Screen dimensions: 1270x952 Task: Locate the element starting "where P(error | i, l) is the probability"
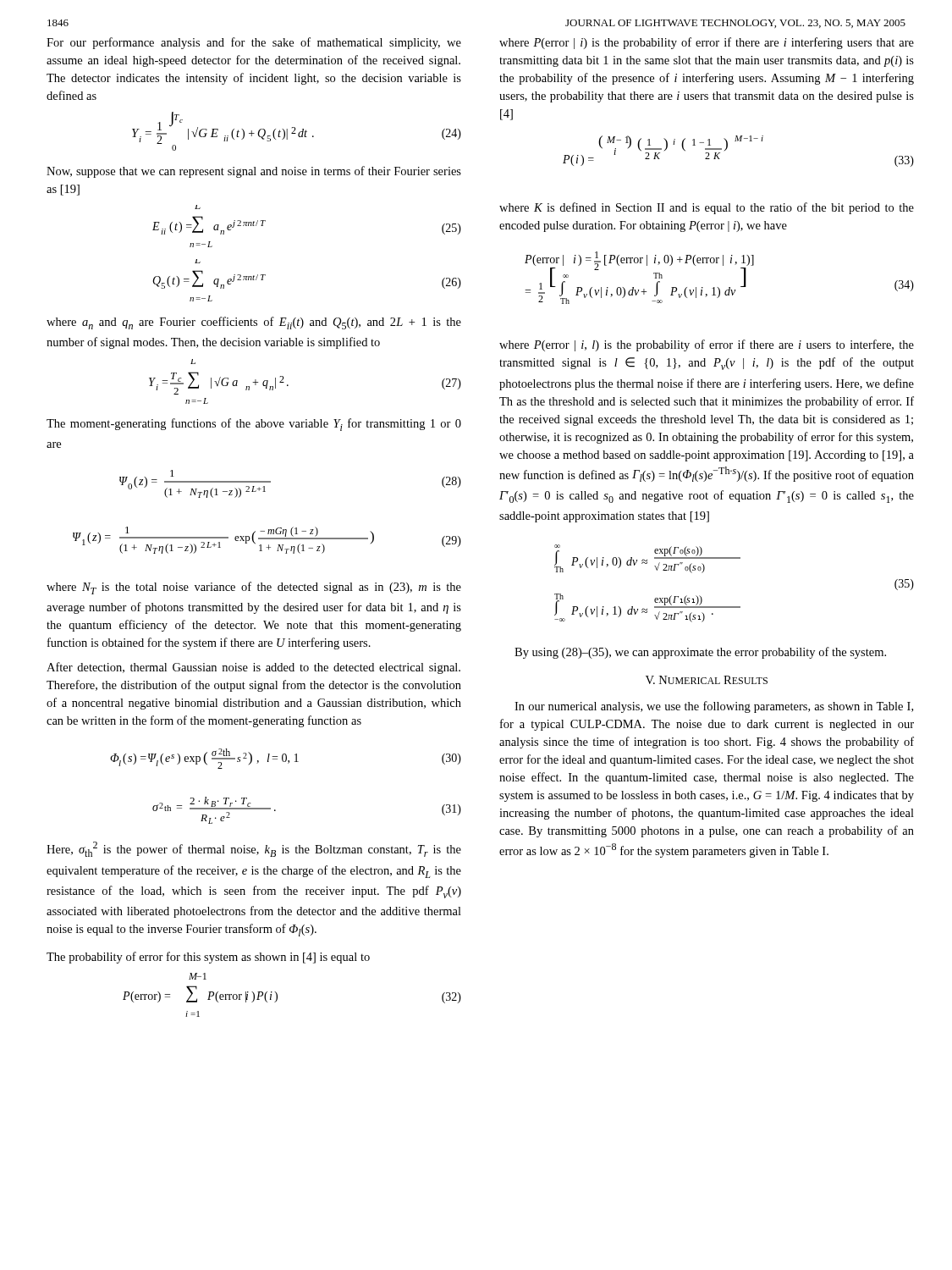(x=707, y=430)
